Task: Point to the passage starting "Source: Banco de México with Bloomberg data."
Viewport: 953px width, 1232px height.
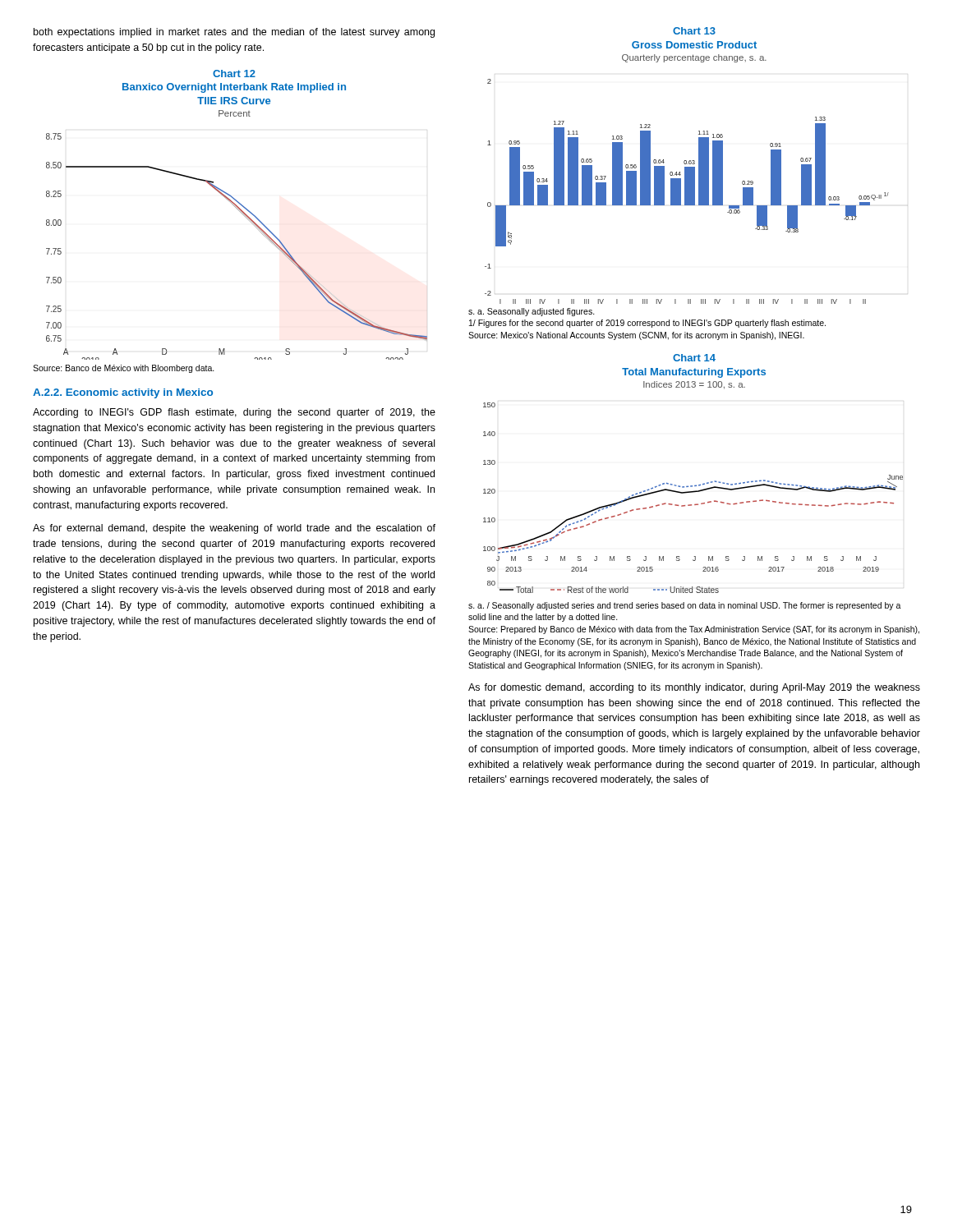Action: pos(124,368)
